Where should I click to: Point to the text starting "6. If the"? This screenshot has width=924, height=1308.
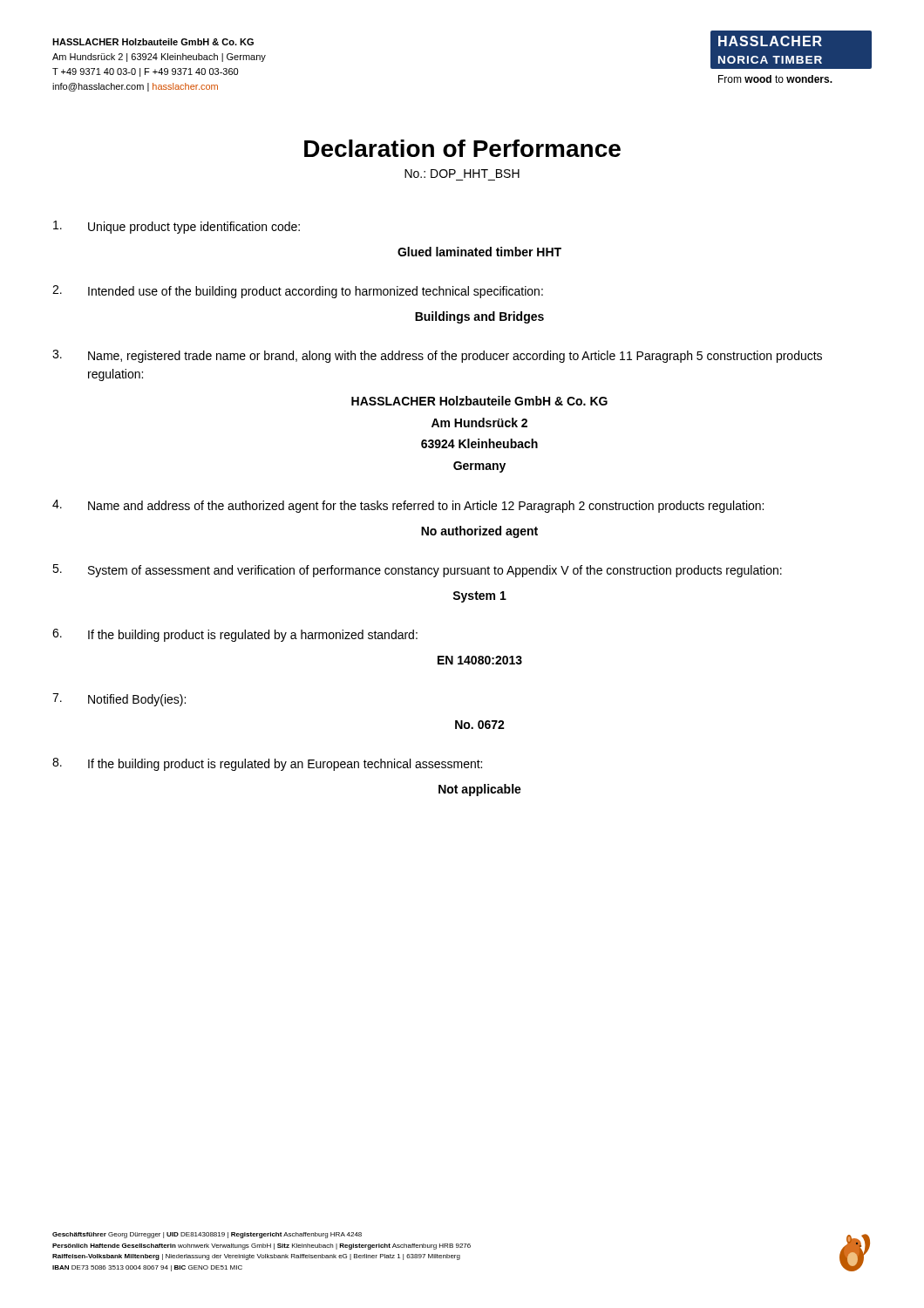(462, 651)
